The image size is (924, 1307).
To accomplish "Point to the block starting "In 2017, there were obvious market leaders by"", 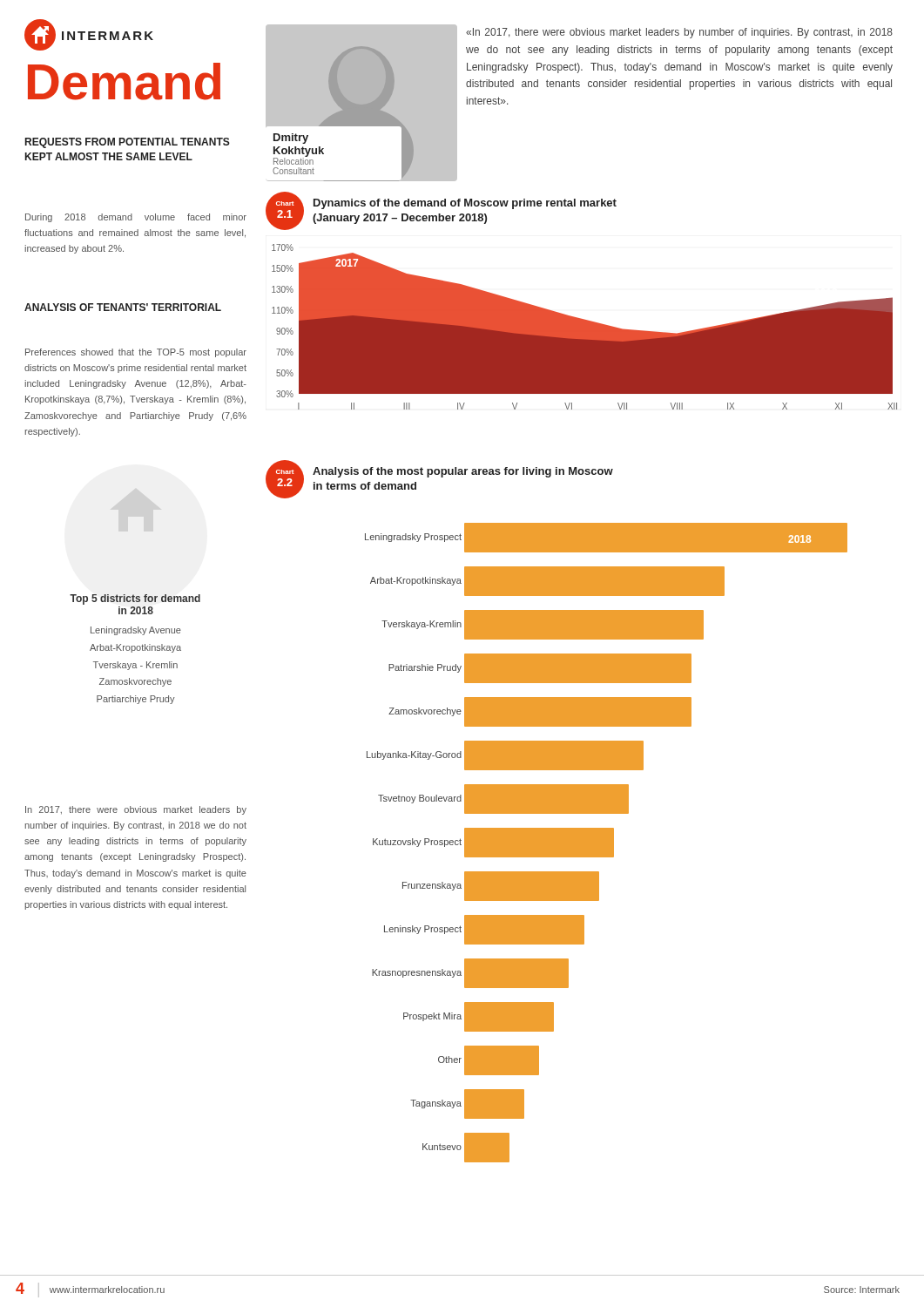I will click(x=135, y=857).
